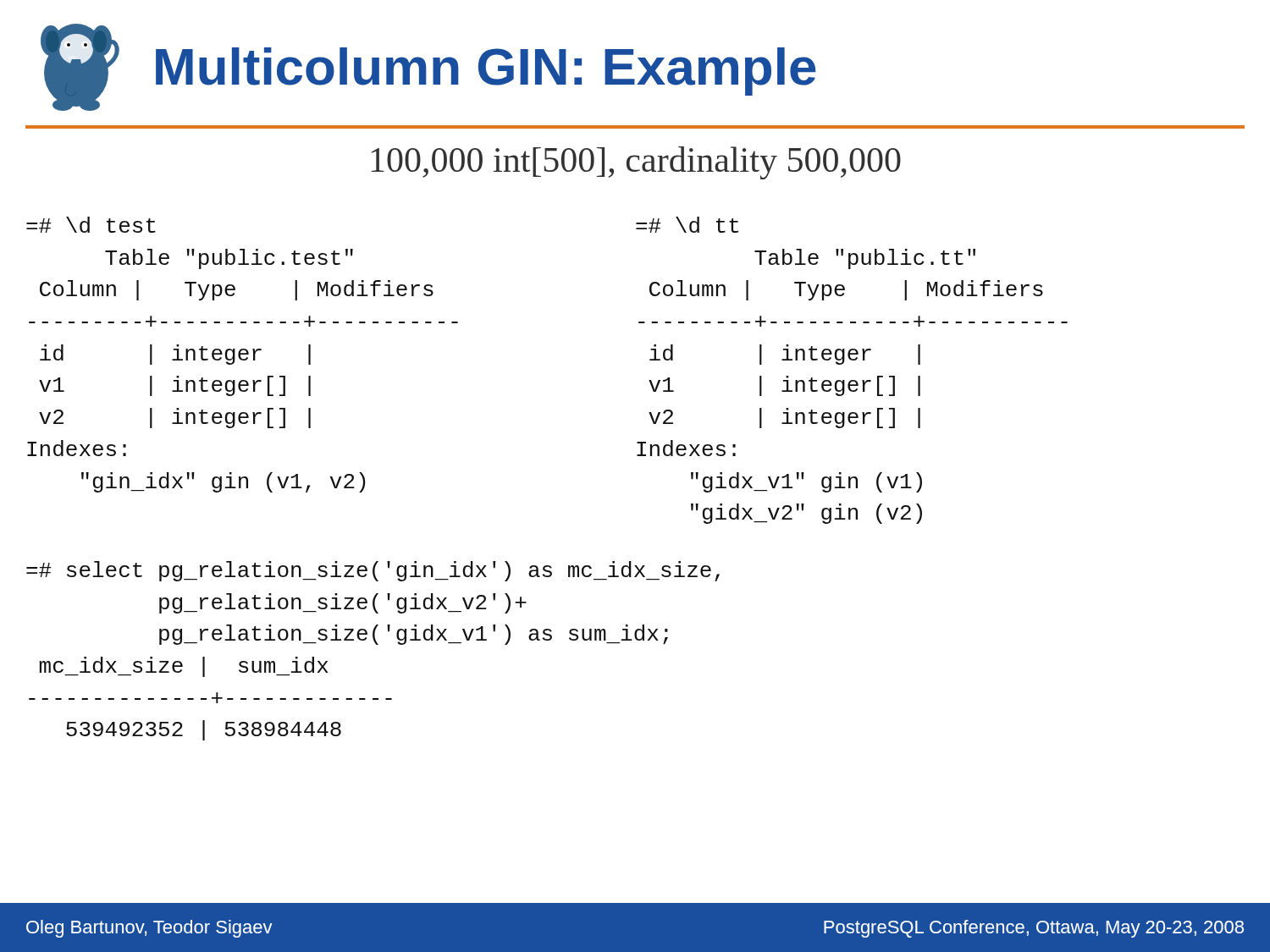This screenshot has width=1270, height=952.
Task: Locate the text that reads "100,000 int[500], cardinality 500,000"
Action: pos(635,160)
